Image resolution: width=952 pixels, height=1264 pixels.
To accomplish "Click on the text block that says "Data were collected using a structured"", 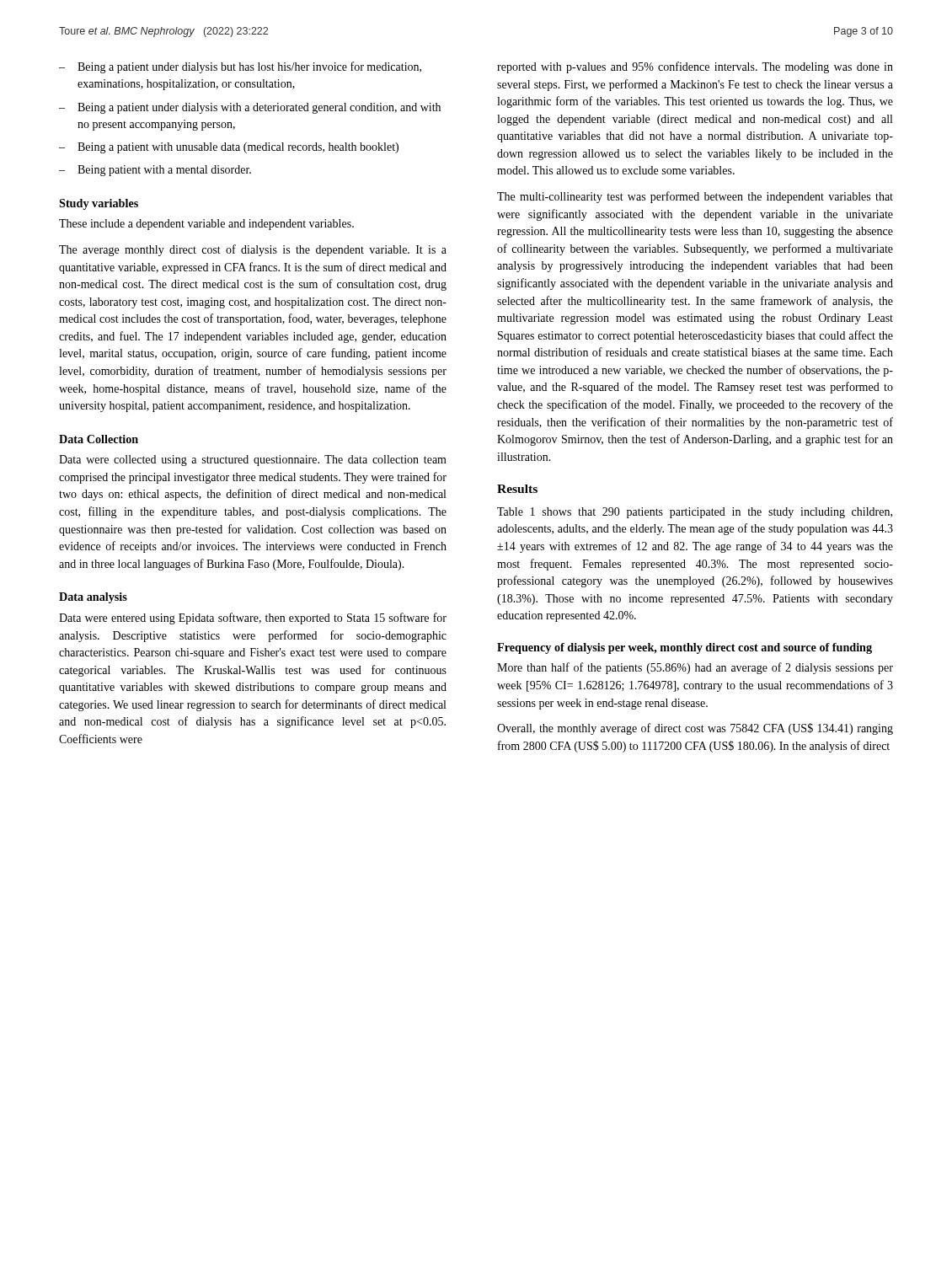I will coord(253,512).
